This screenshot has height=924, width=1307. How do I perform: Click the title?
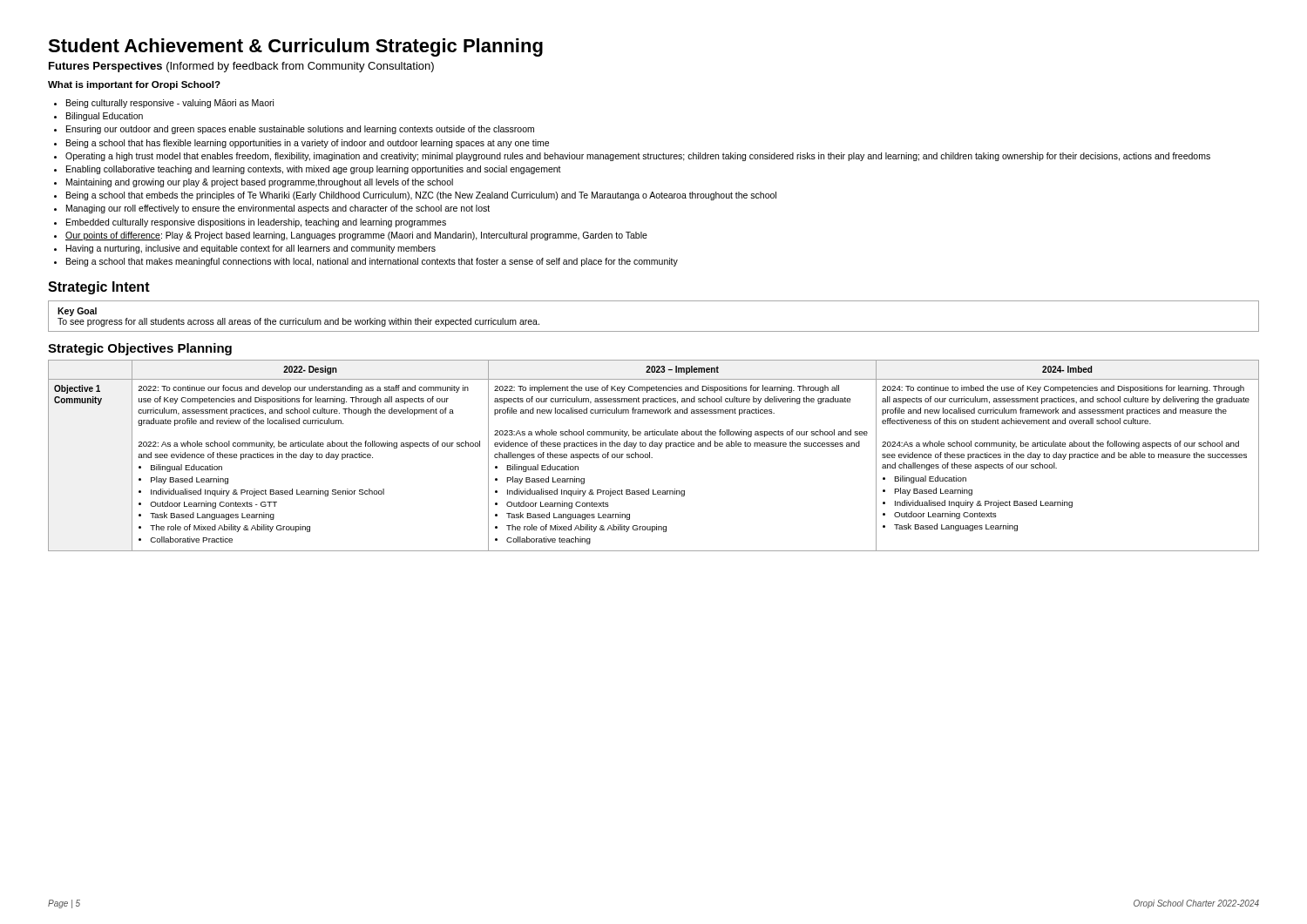click(x=654, y=46)
